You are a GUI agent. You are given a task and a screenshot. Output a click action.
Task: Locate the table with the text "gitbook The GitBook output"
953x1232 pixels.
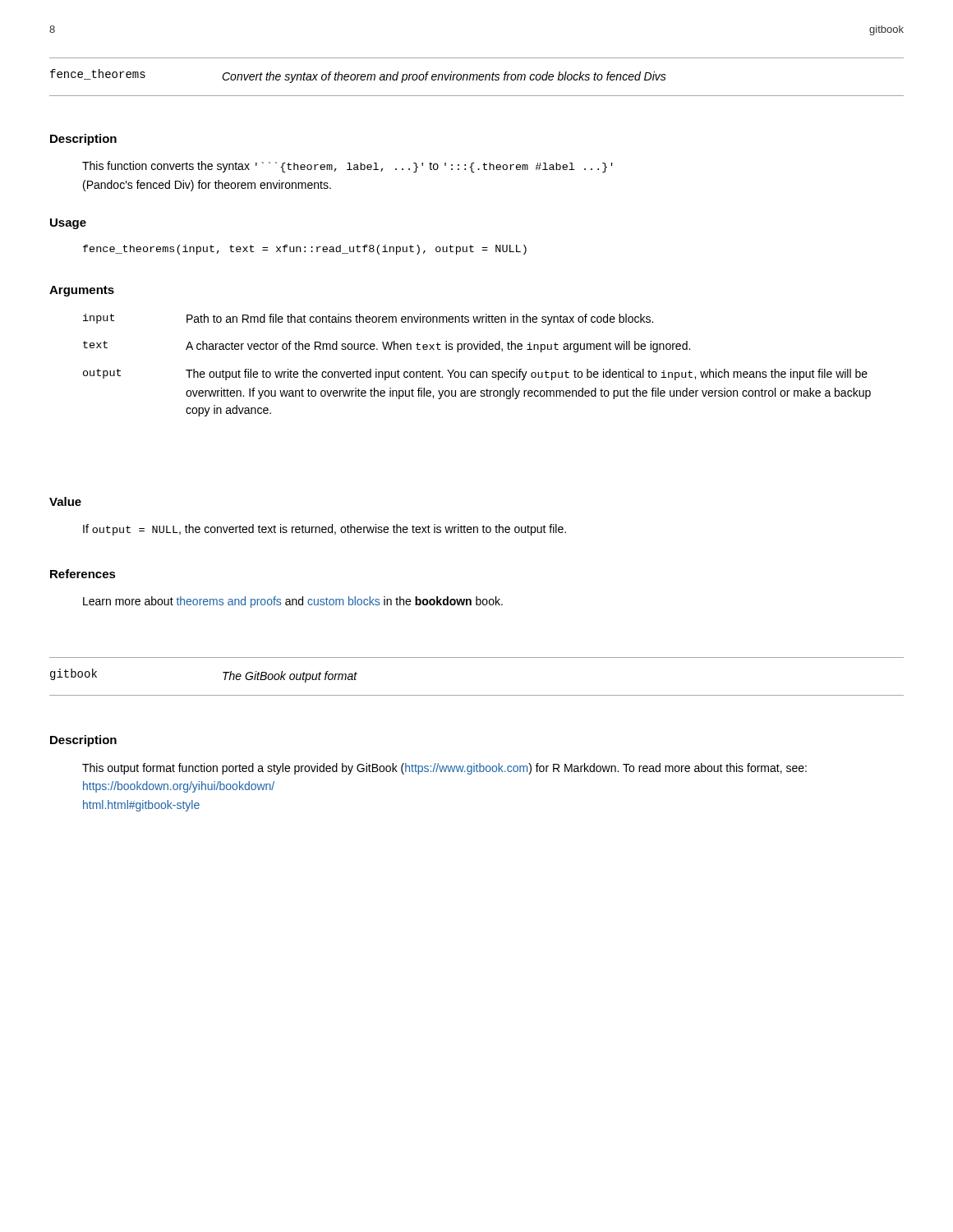[x=476, y=676]
